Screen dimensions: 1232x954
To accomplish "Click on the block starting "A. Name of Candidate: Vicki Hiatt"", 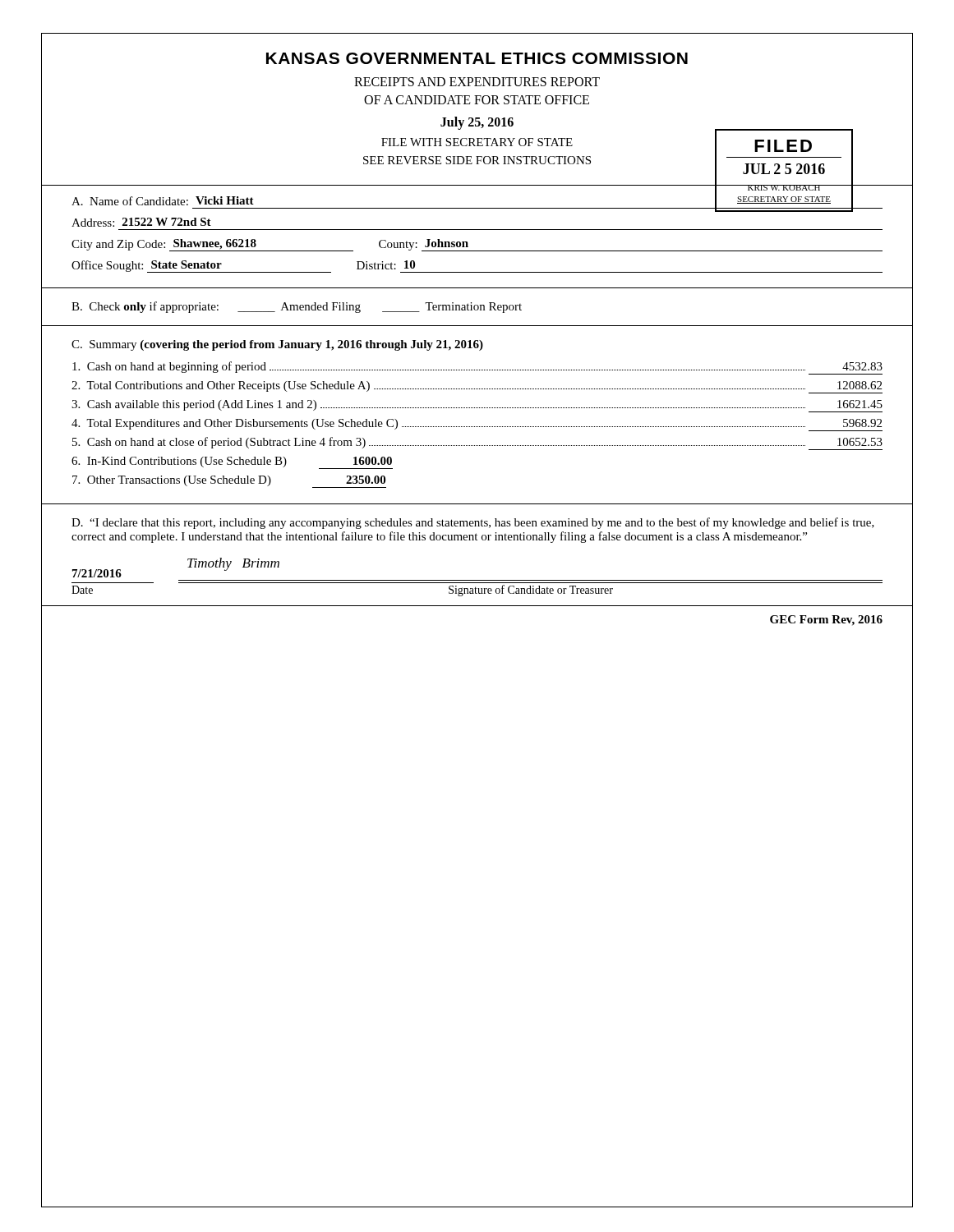I will click(477, 233).
